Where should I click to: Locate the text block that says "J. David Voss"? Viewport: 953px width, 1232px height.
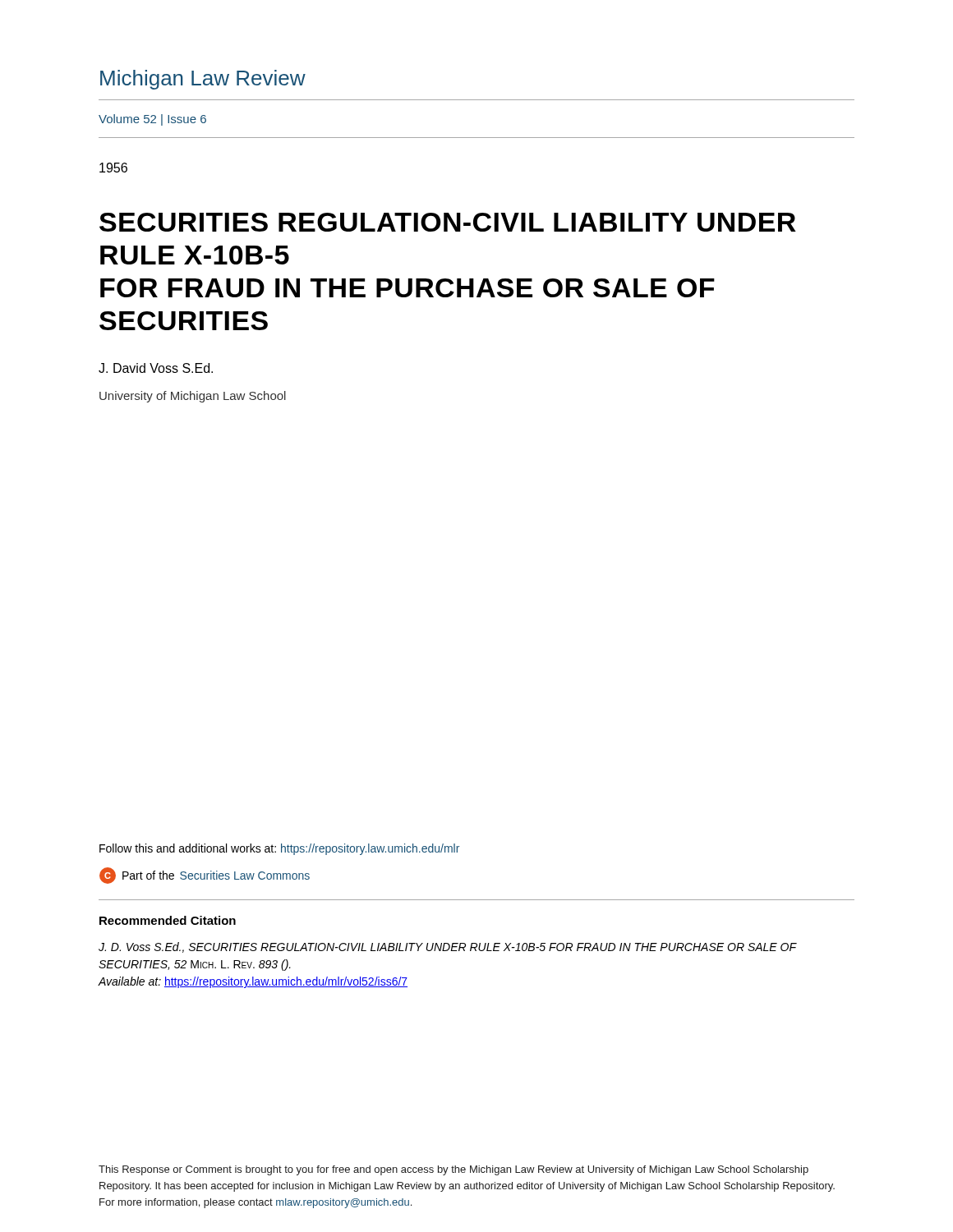(156, 368)
